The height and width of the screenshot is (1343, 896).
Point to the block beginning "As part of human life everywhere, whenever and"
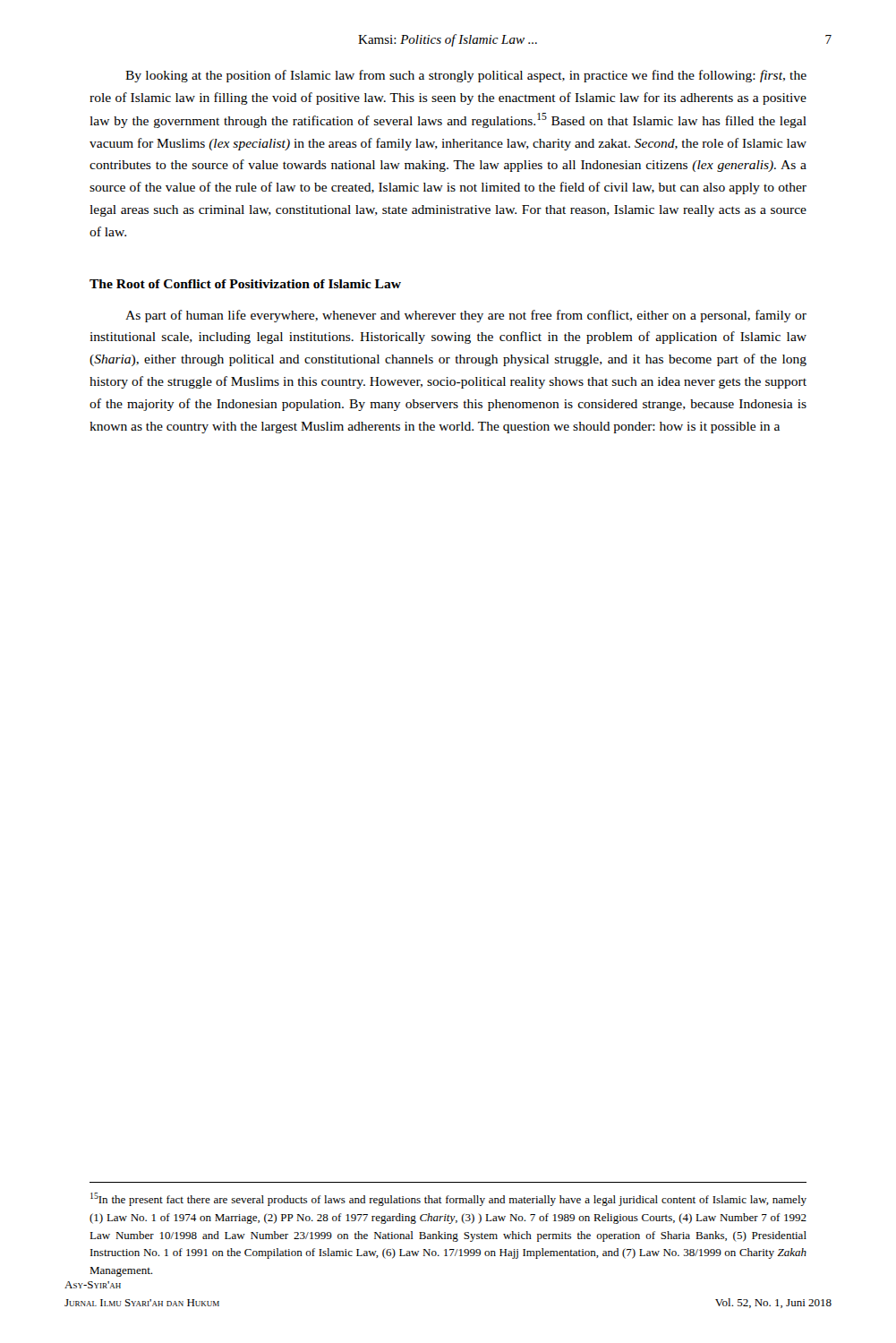pyautogui.click(x=448, y=371)
